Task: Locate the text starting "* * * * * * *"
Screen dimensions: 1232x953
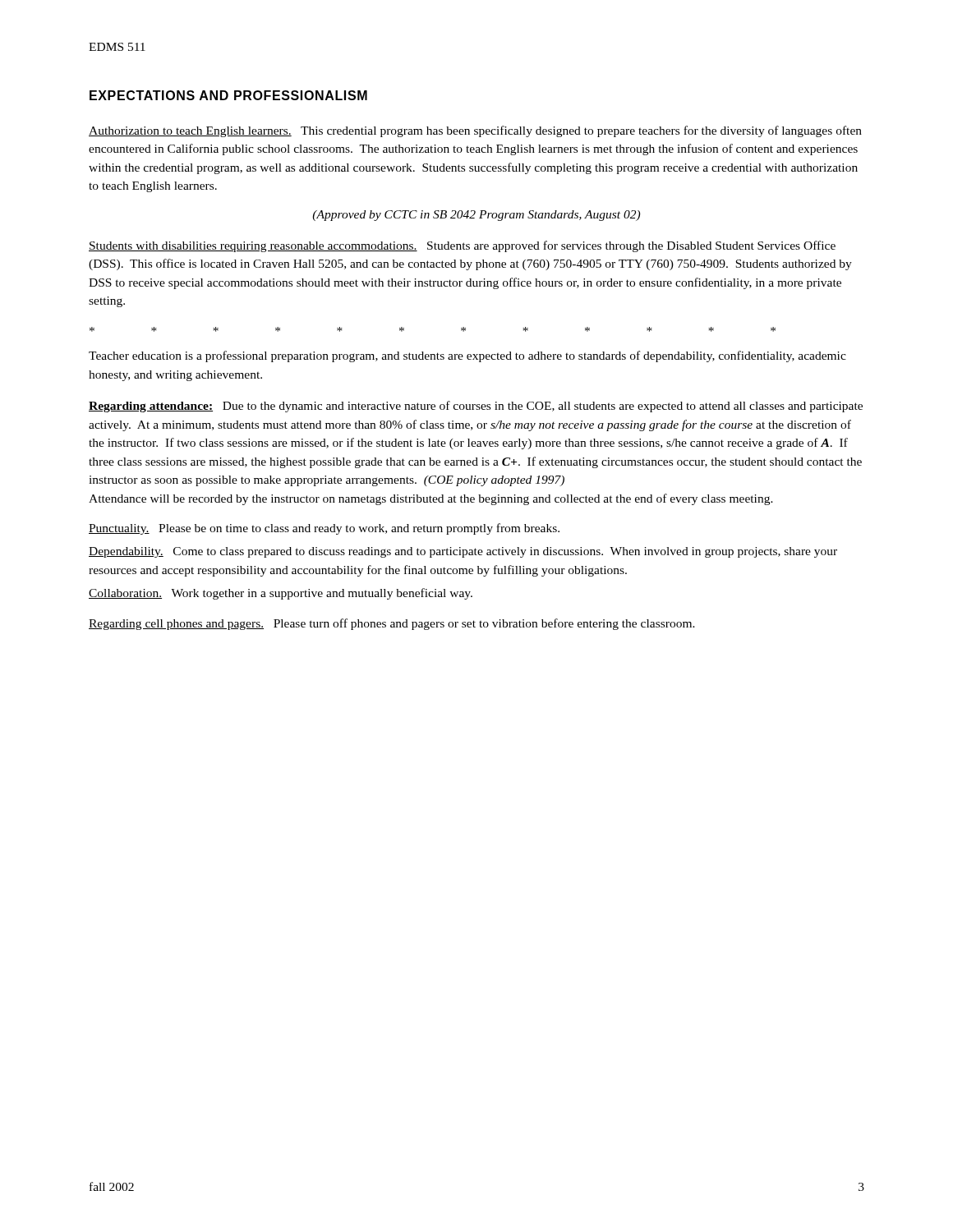Action: click(476, 351)
